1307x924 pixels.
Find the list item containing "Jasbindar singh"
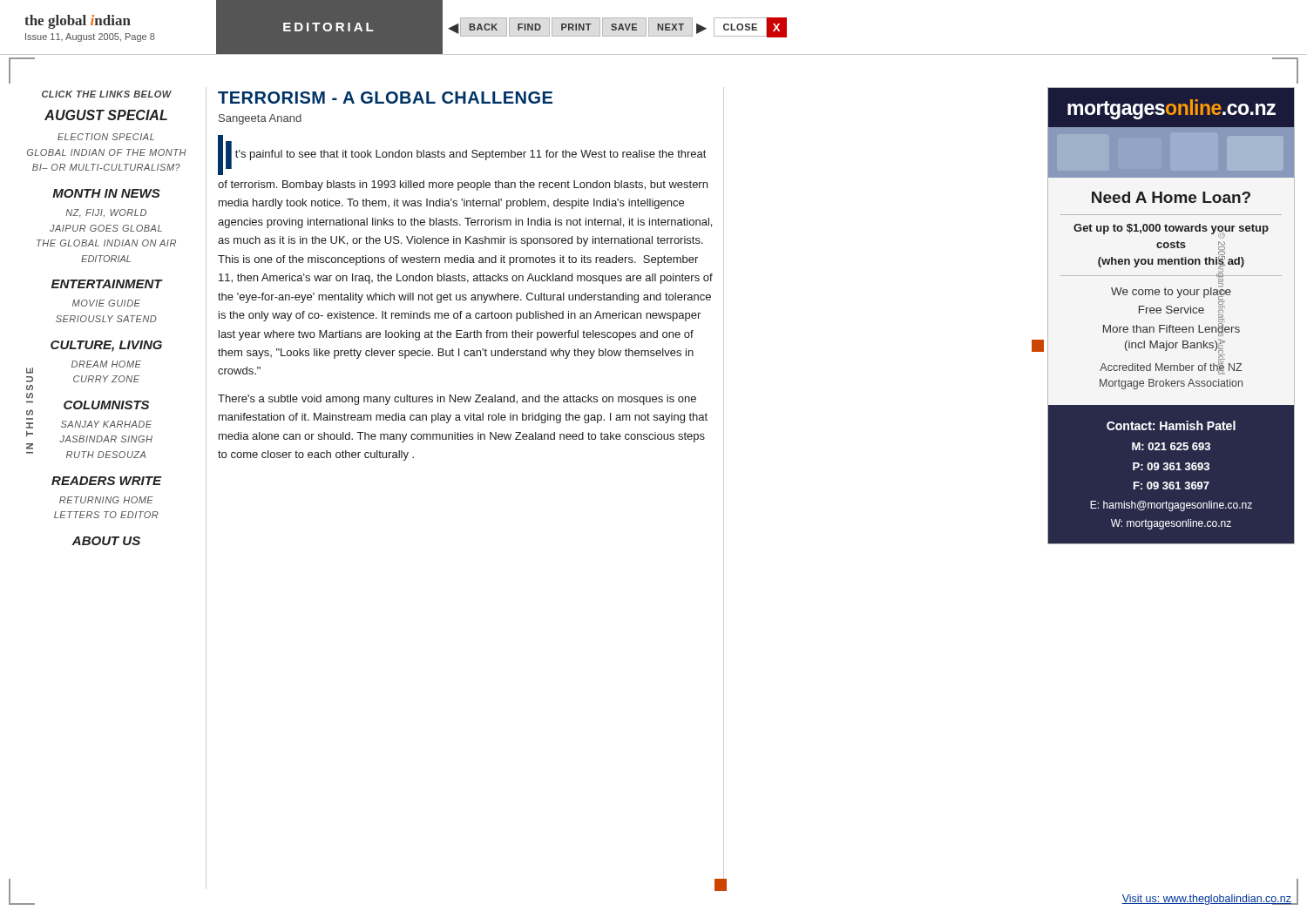106,439
